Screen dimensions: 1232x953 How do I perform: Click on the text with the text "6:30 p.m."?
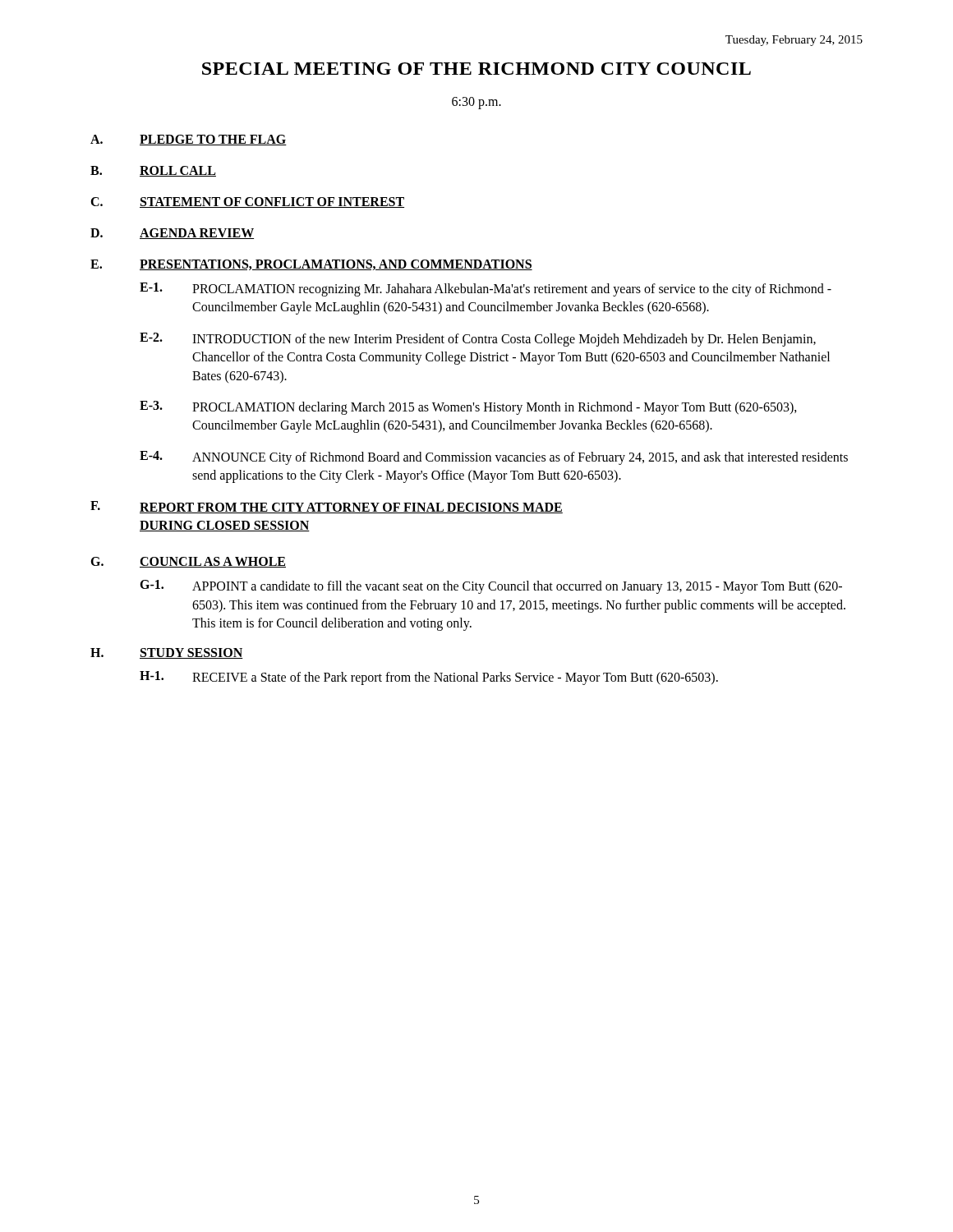476,101
